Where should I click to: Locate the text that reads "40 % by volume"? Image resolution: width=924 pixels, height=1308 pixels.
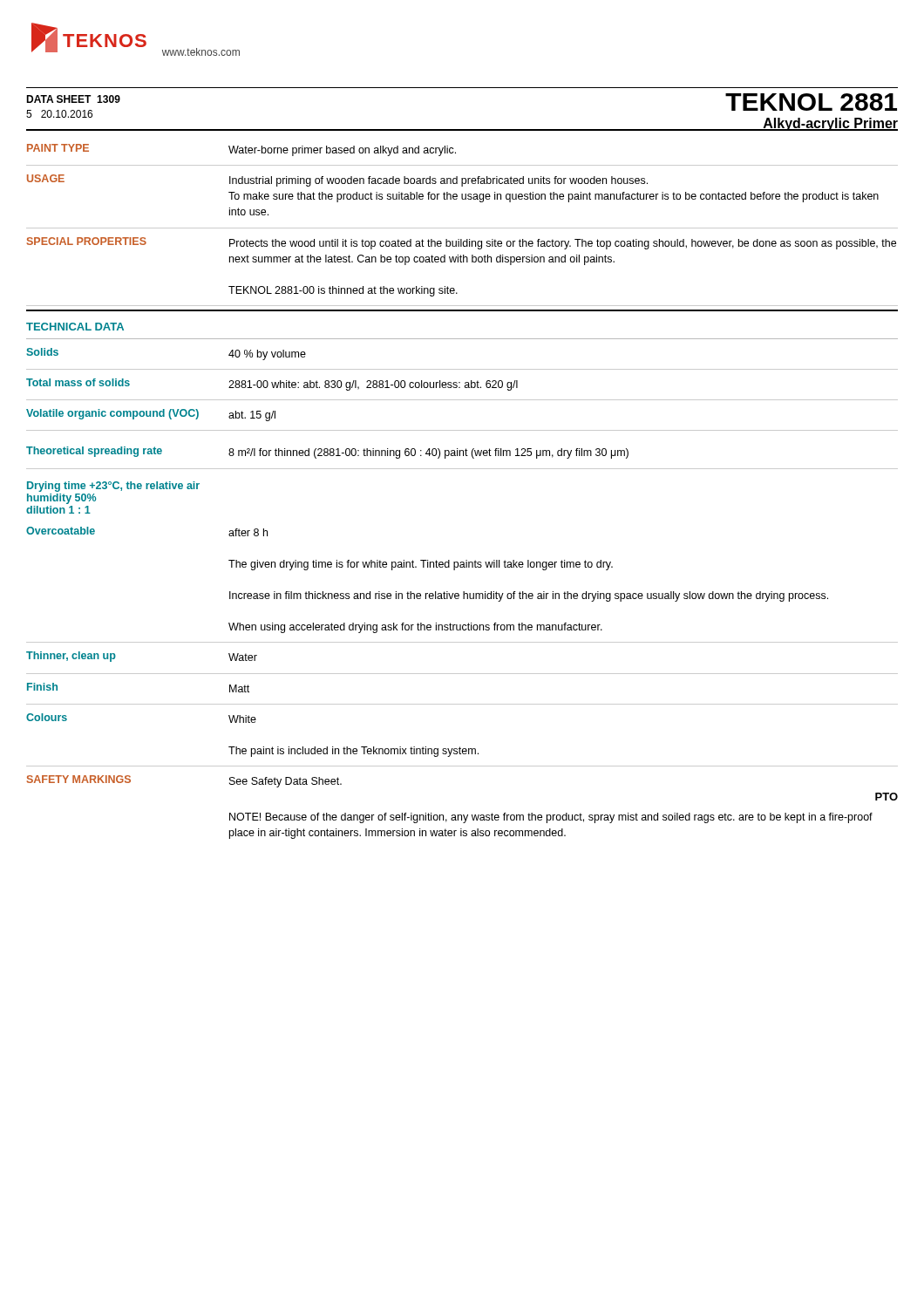(267, 354)
